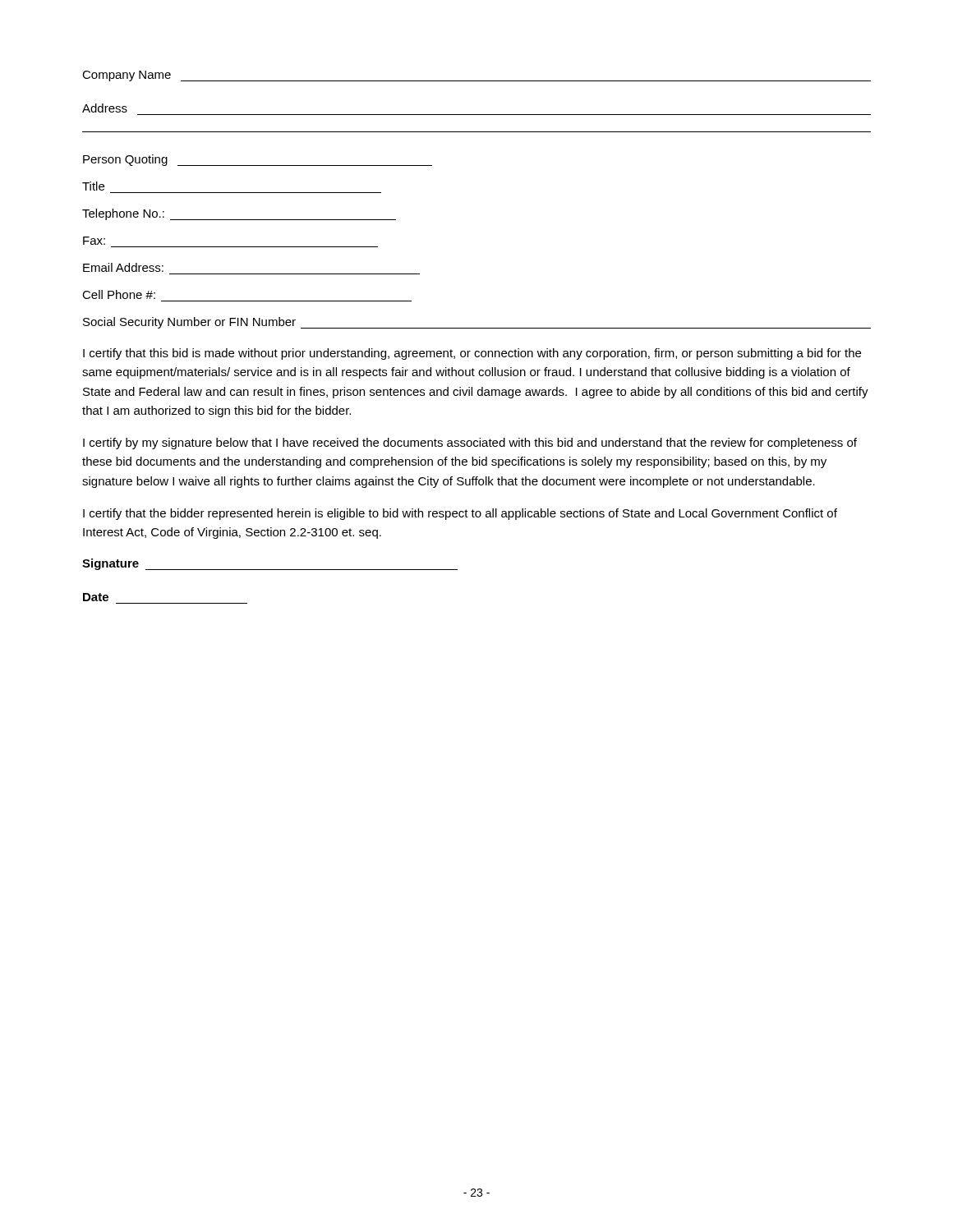
Task: Navigate to the block starting "Company Name"
Action: click(x=476, y=73)
